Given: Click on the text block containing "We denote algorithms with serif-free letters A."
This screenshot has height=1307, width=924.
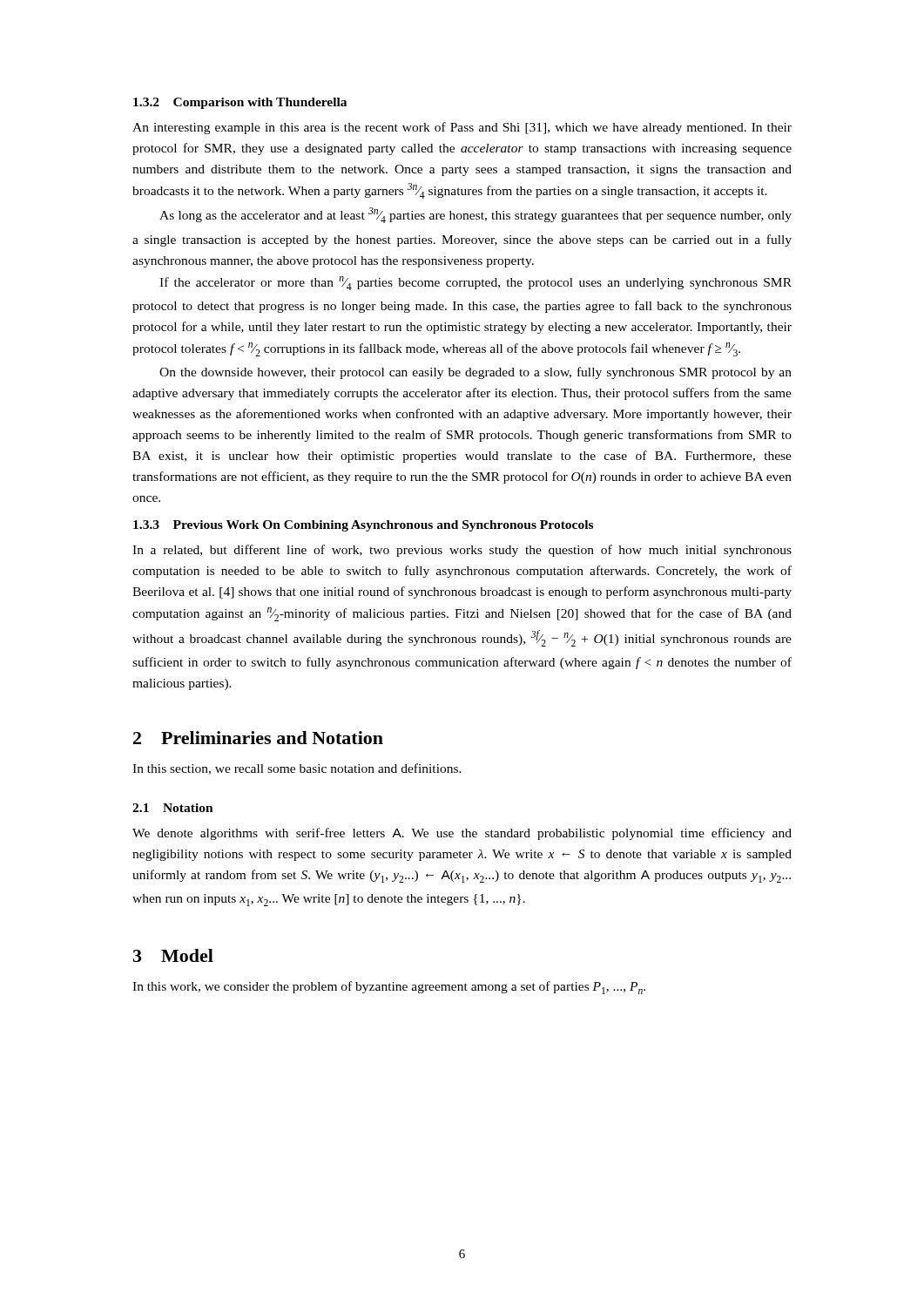Looking at the screenshot, I should (x=462, y=867).
